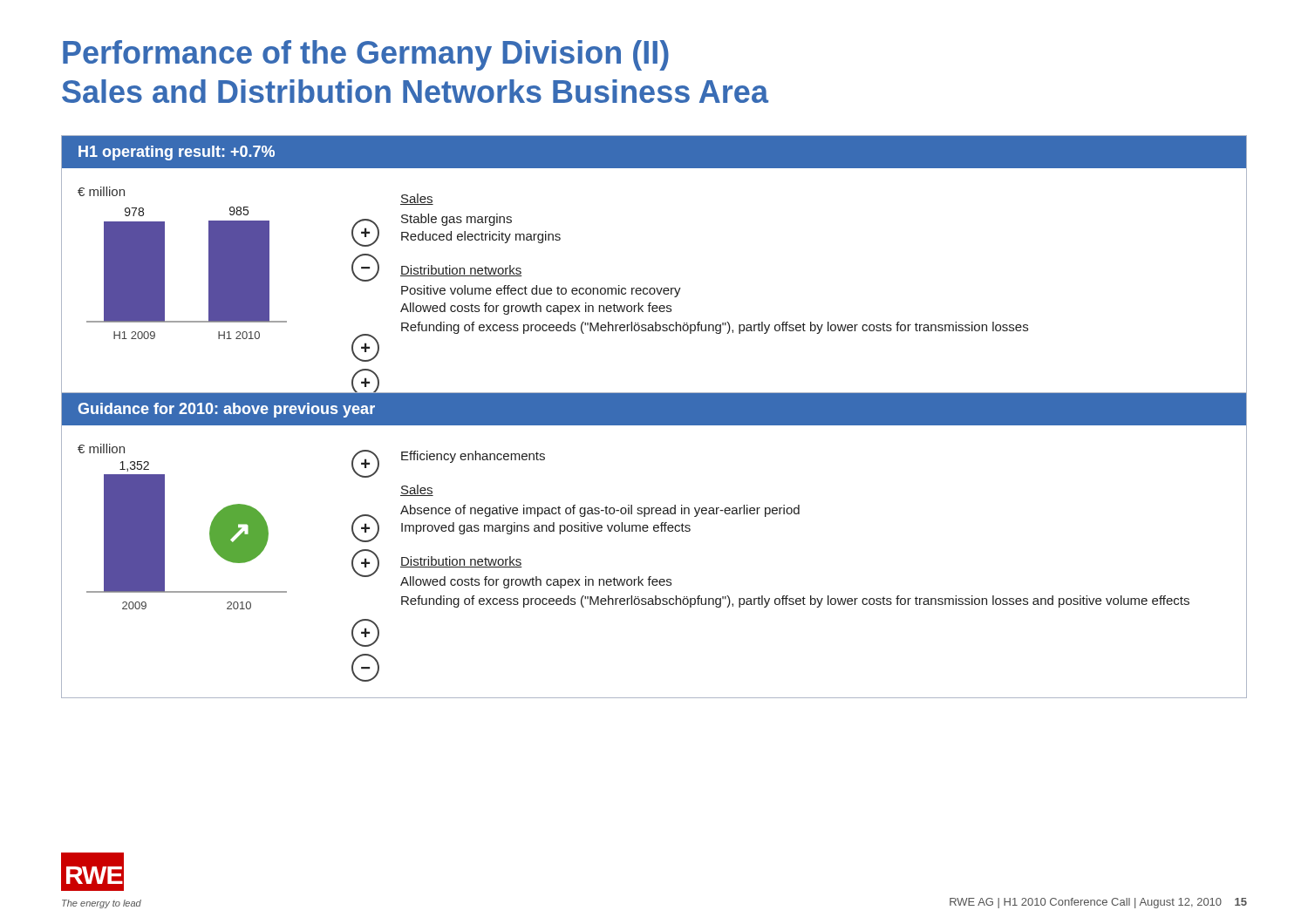The width and height of the screenshot is (1308, 924).
Task: Point to "Stable gas margins"
Action: (456, 218)
